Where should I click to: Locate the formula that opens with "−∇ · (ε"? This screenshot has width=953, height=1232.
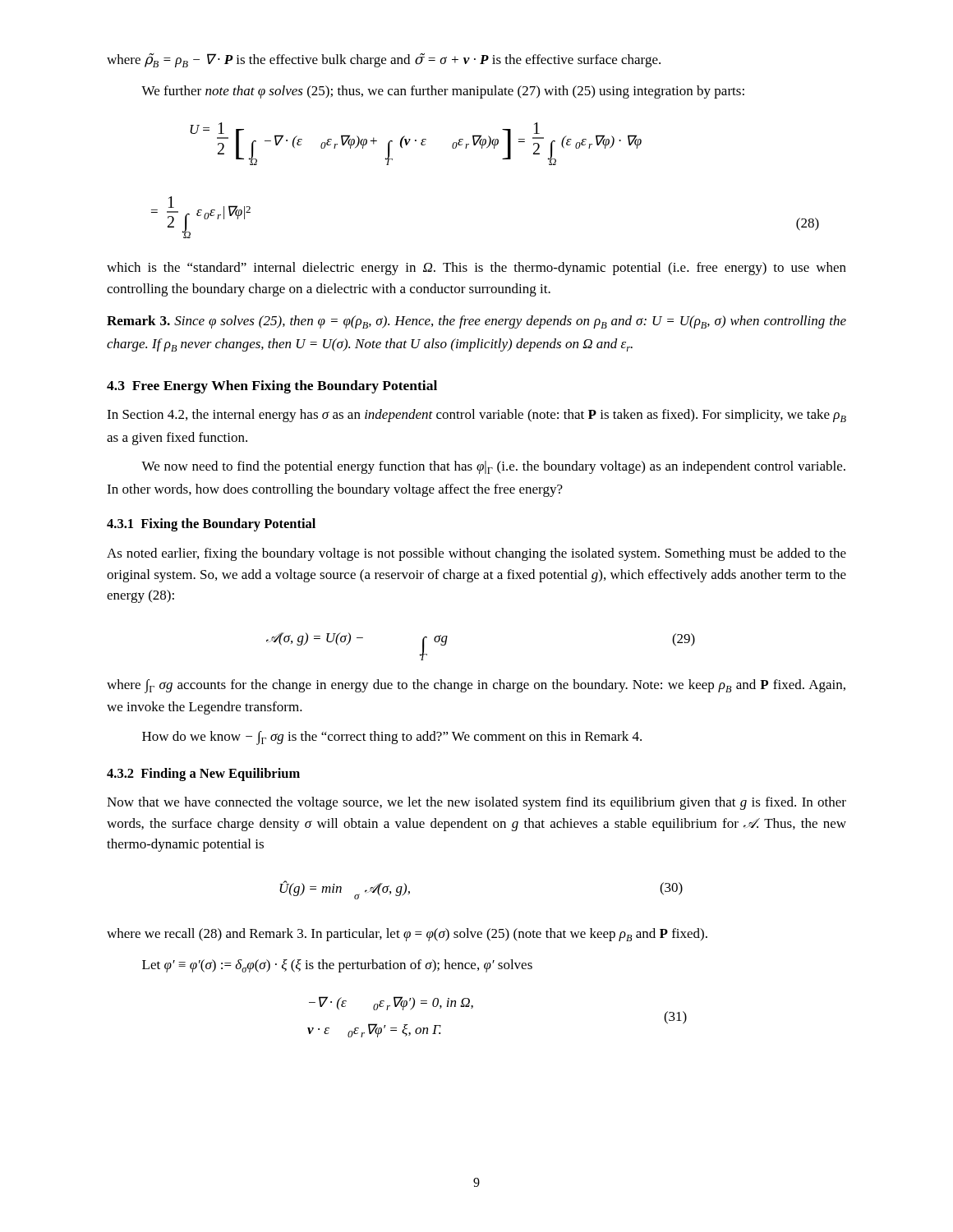point(476,1018)
